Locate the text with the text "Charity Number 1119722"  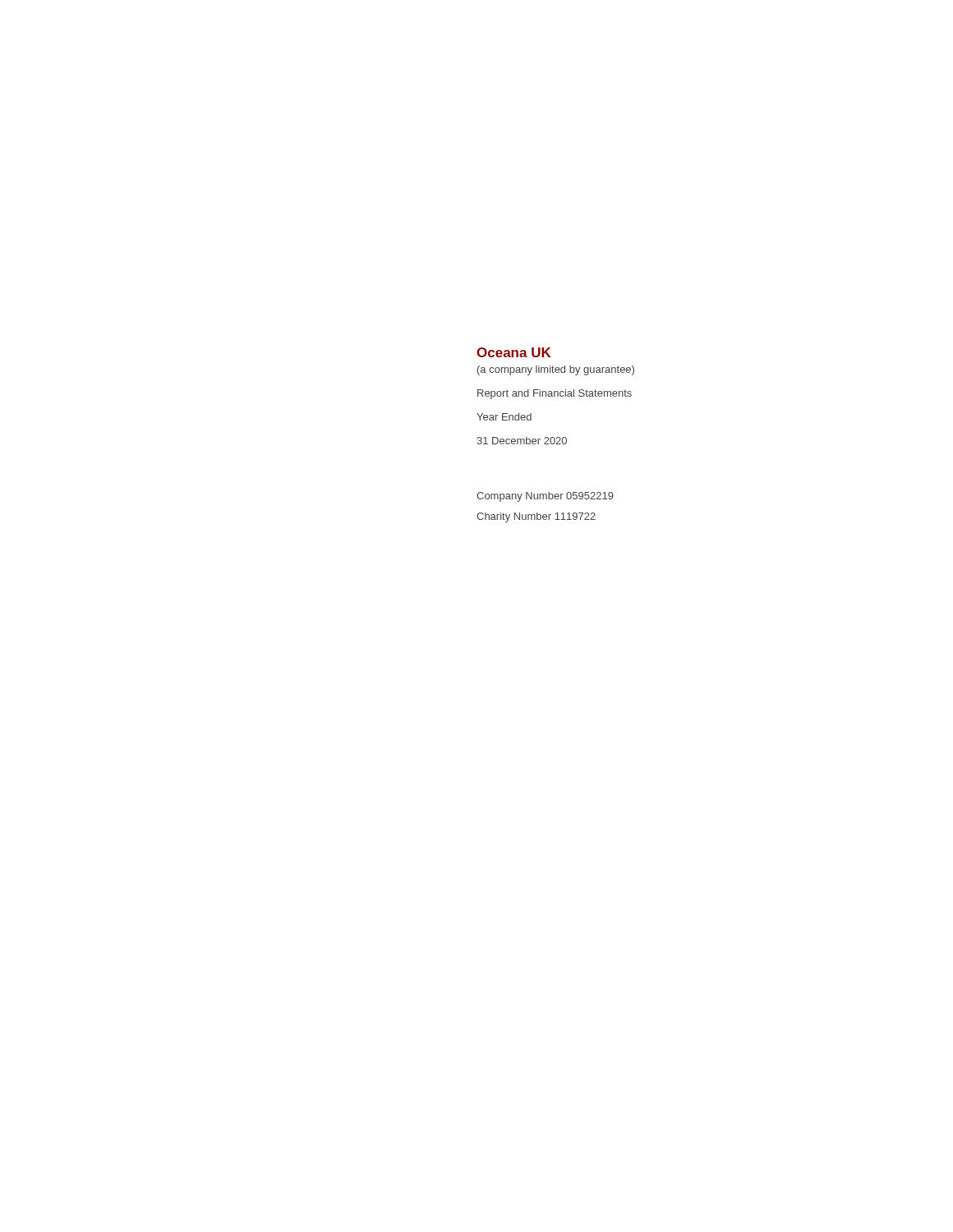(556, 516)
